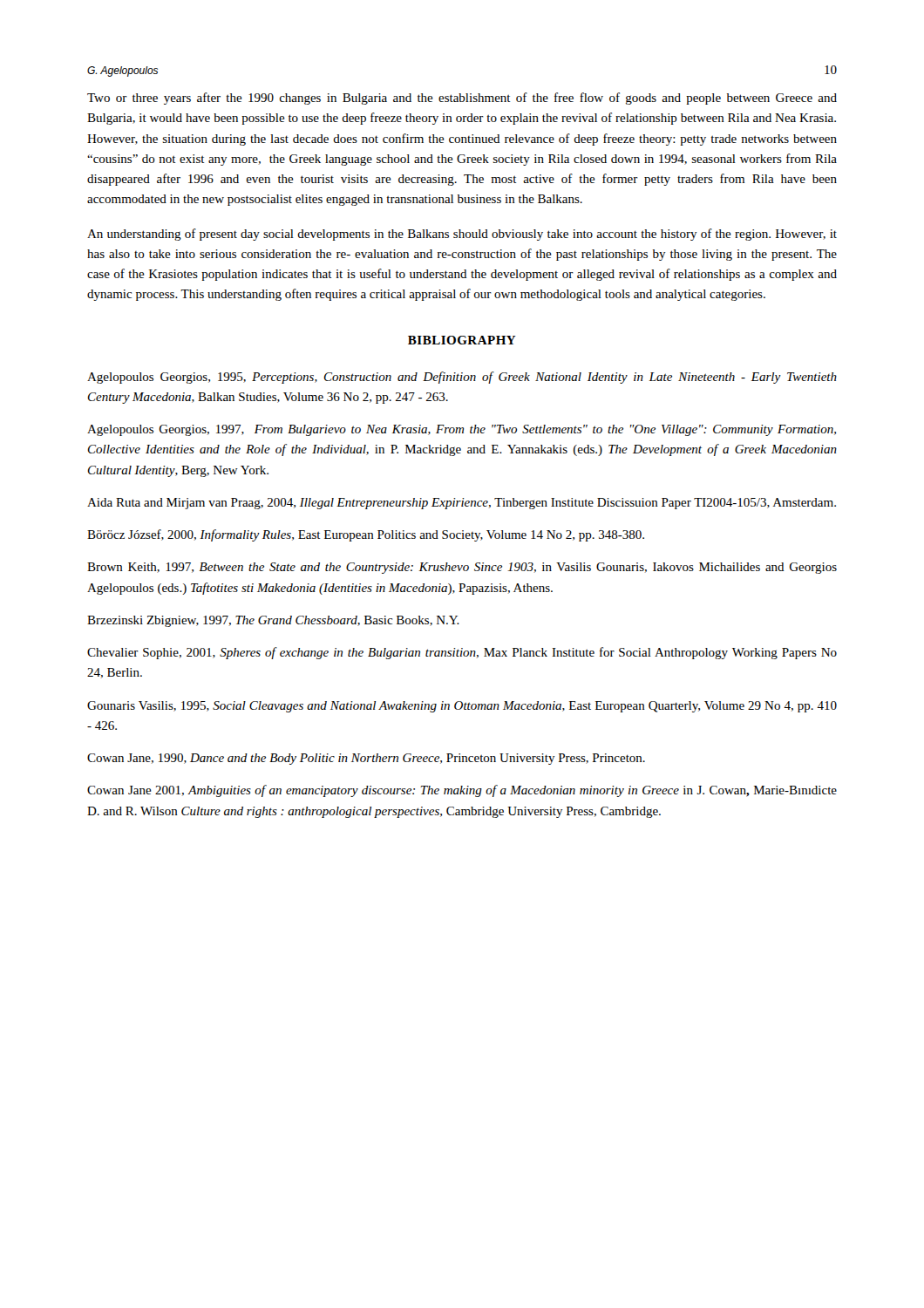Screen dimensions: 1308x924
Task: Point to the block starting "Chevalier Sophie, 2001, Spheres of exchange in the"
Action: 462,662
